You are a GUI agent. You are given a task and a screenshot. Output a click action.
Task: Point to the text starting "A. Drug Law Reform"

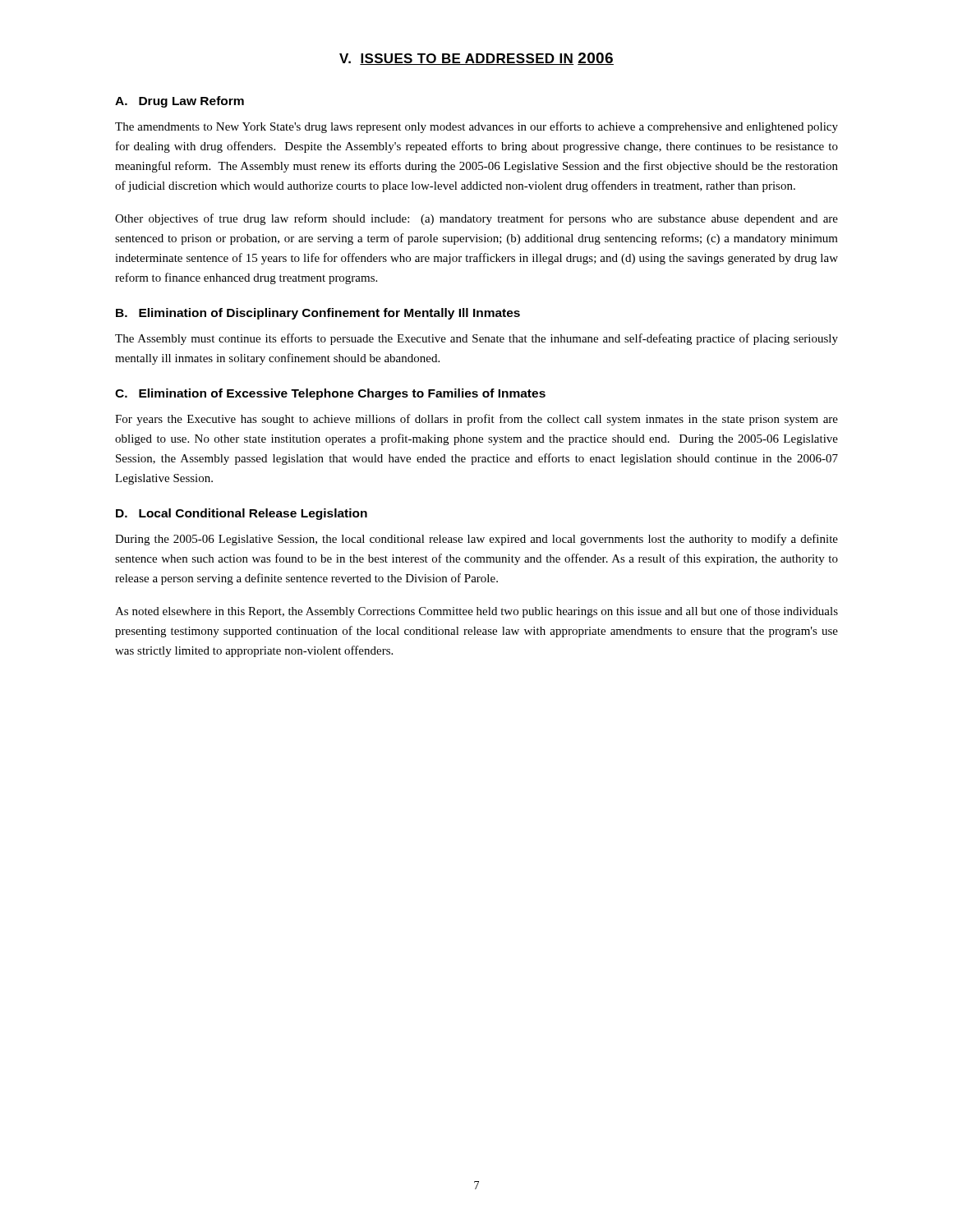180,101
